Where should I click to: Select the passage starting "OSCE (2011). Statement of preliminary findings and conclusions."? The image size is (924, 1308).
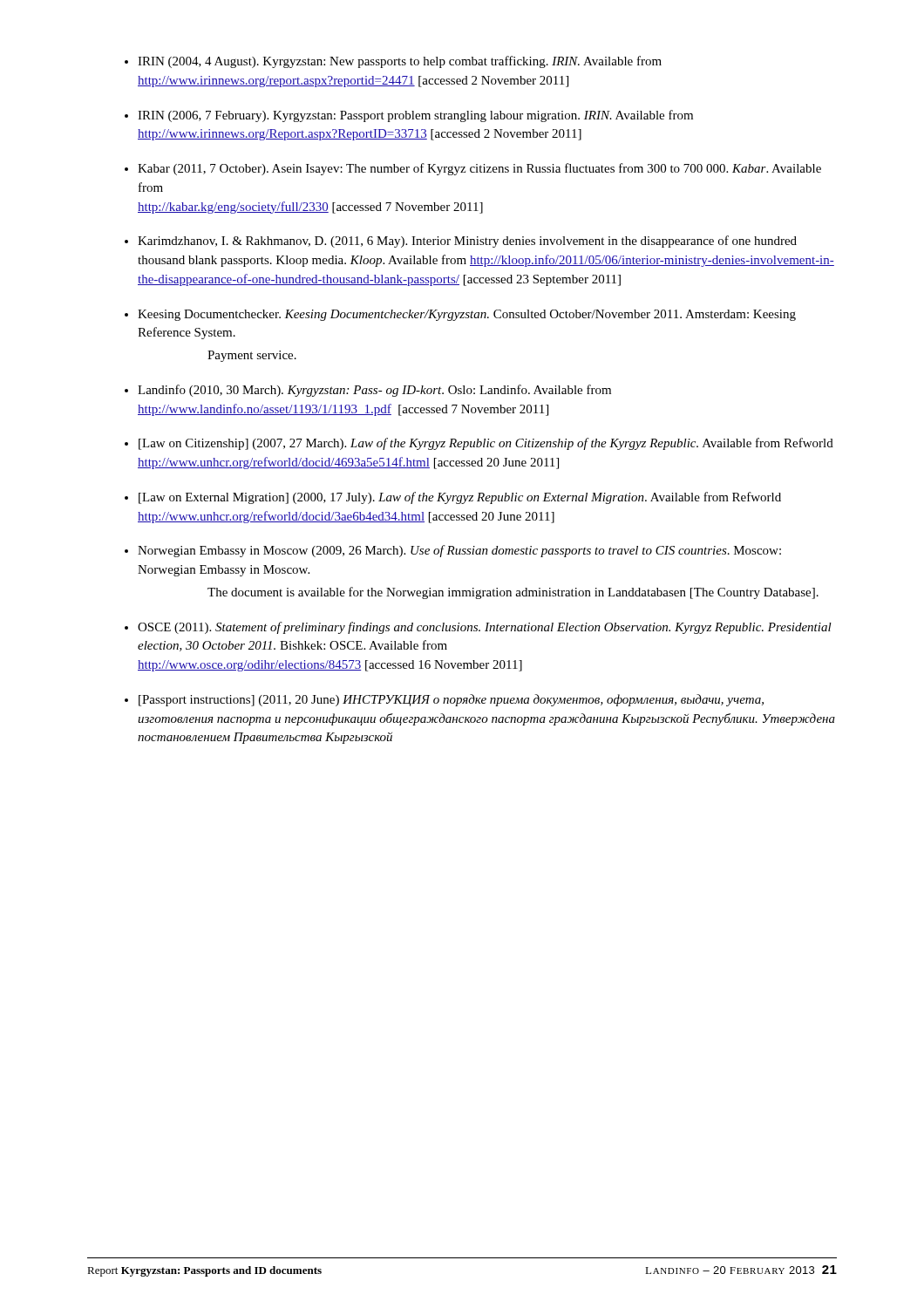485,628
